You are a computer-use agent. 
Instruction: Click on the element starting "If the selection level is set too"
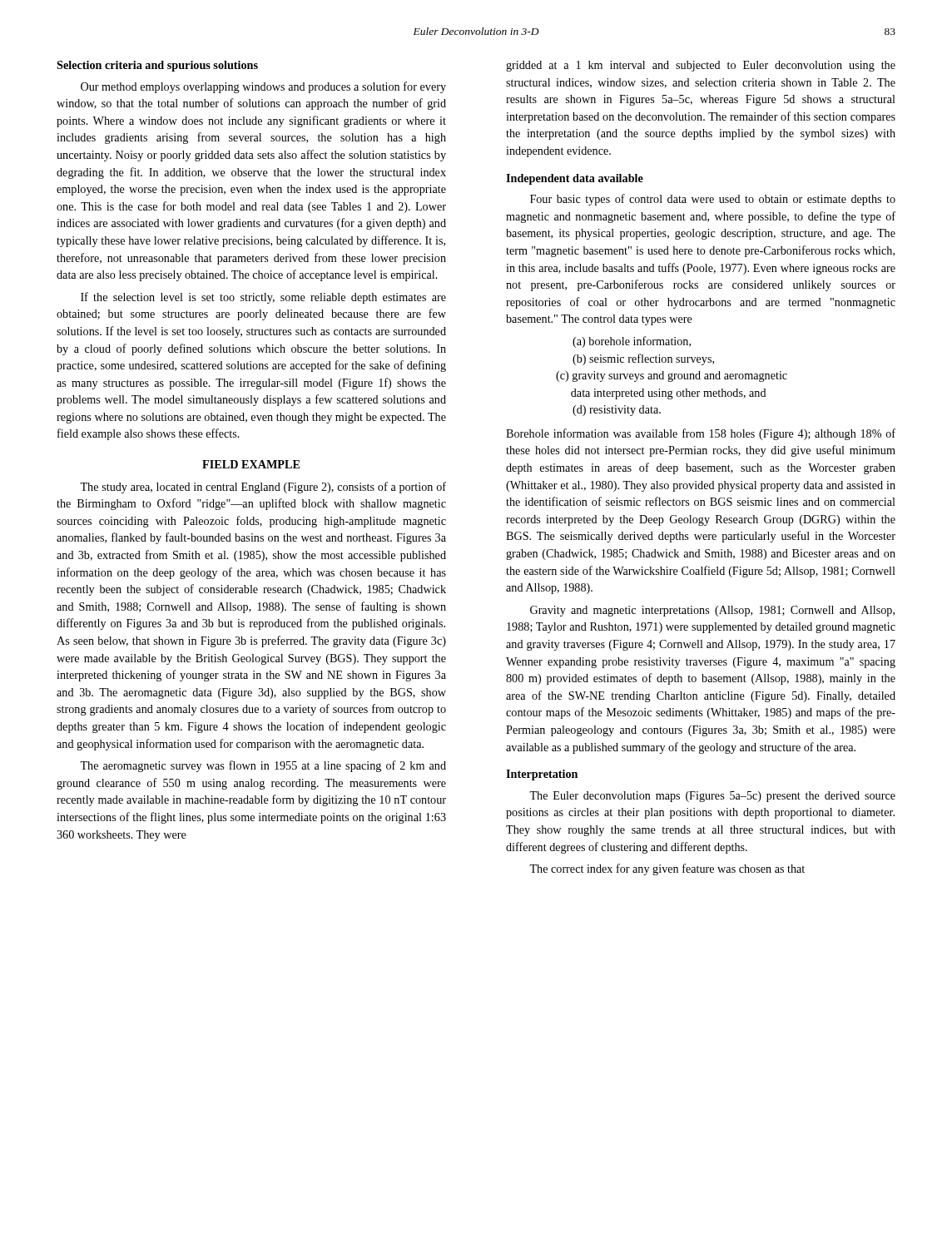(251, 366)
